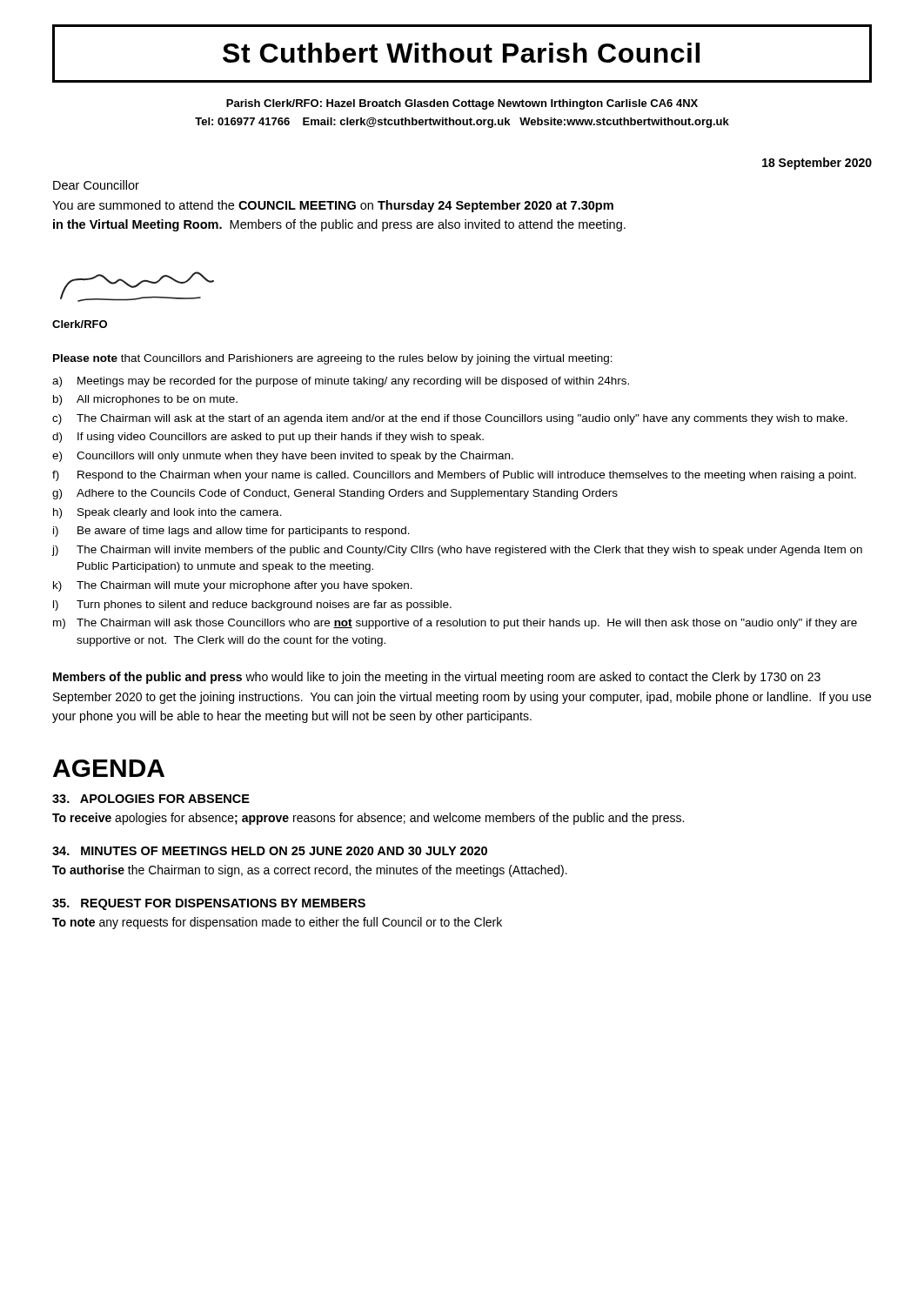Point to the element starting "f) Respond to"
The height and width of the screenshot is (1305, 924).
coord(462,474)
